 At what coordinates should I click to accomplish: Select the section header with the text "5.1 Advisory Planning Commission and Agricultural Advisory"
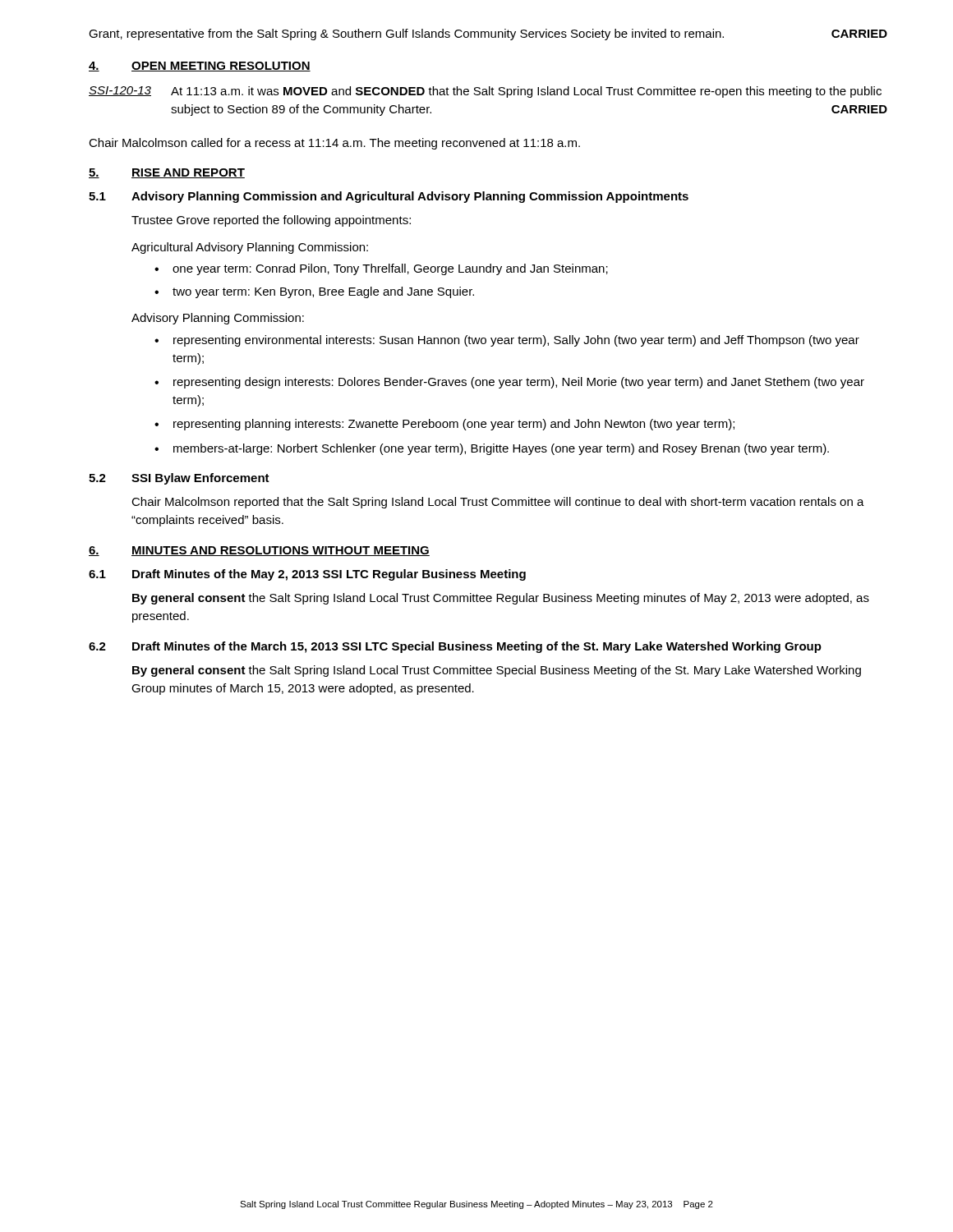[389, 196]
